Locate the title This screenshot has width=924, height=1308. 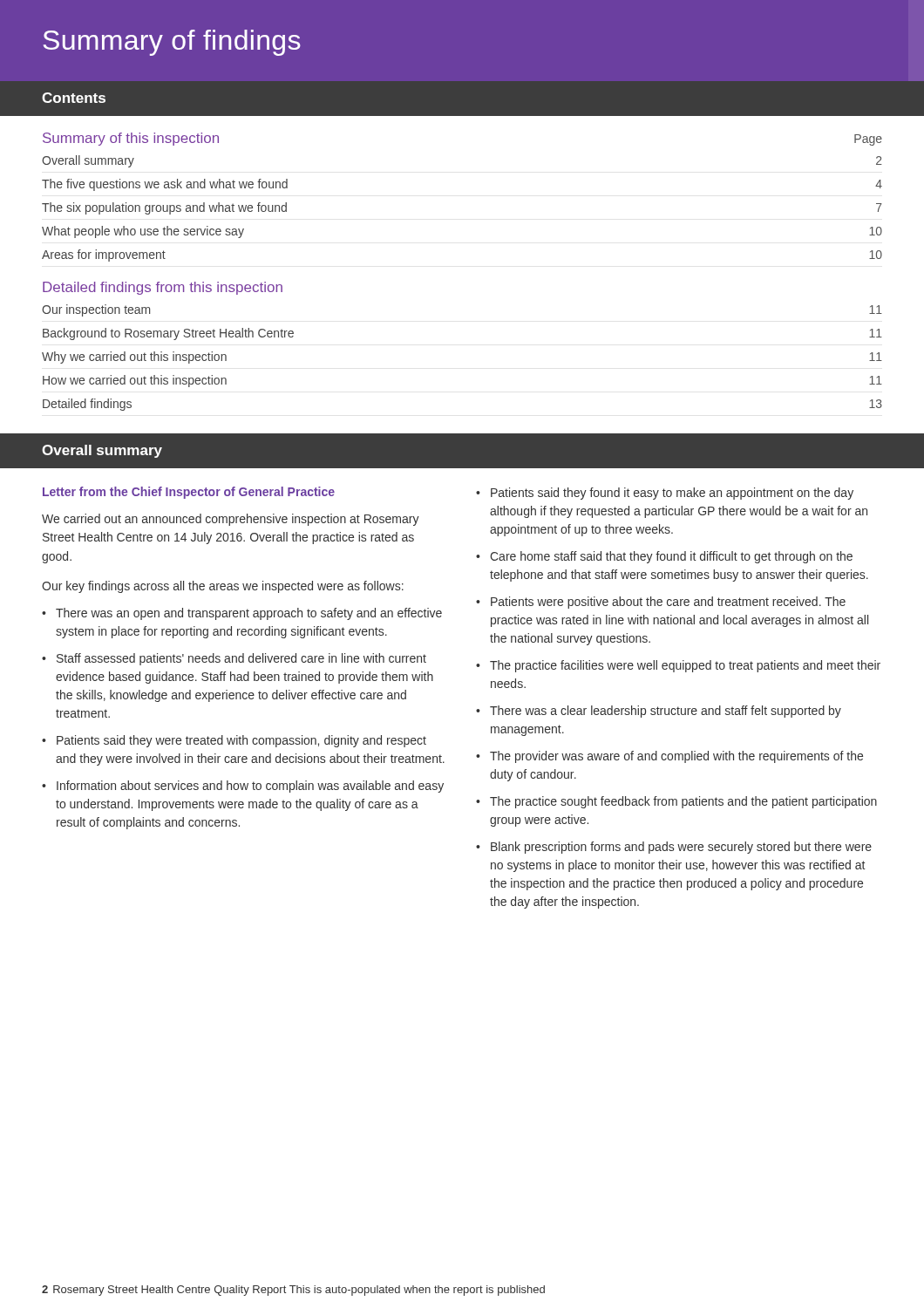click(483, 41)
